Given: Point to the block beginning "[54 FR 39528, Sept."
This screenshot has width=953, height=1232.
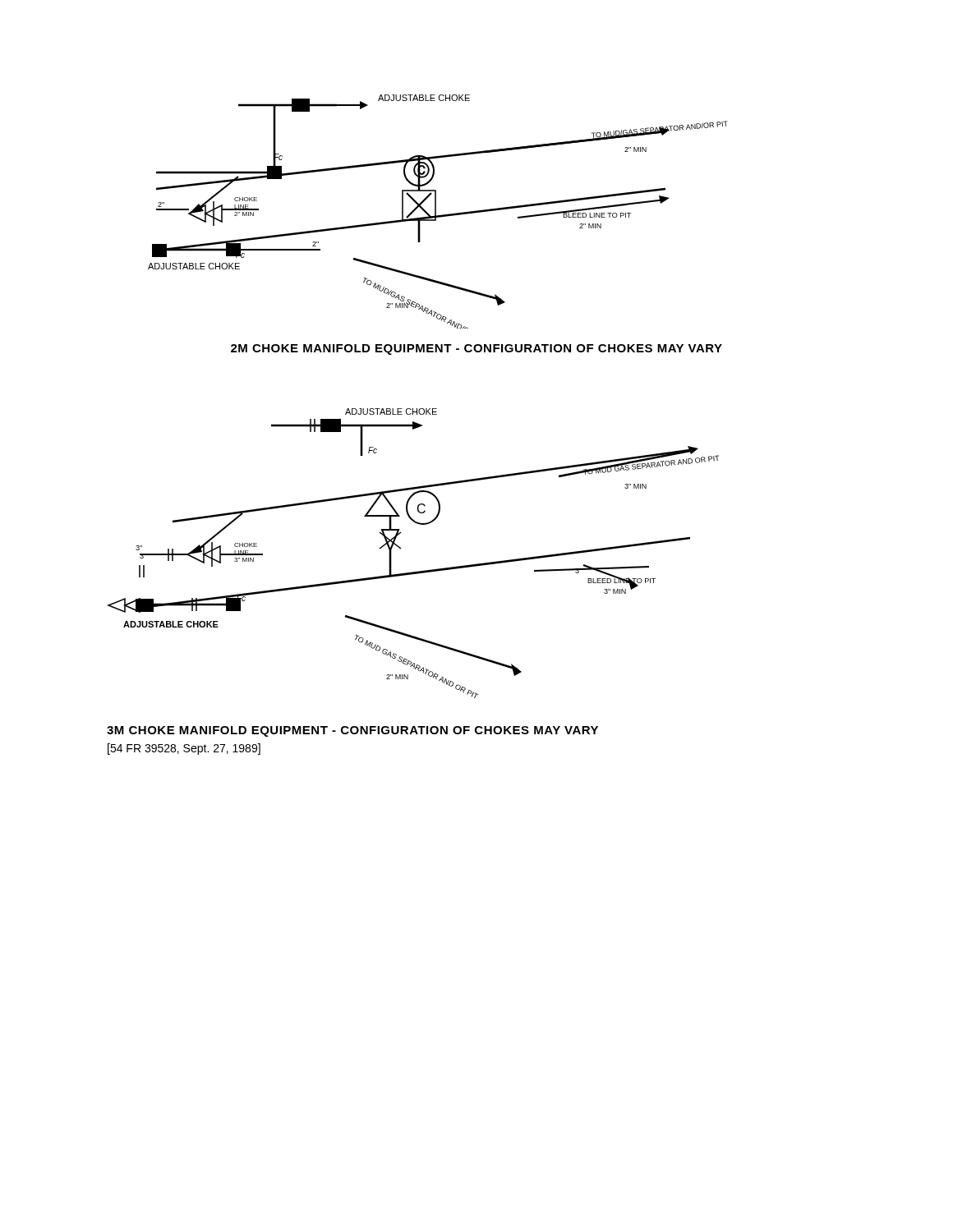Looking at the screenshot, I should coord(184,748).
